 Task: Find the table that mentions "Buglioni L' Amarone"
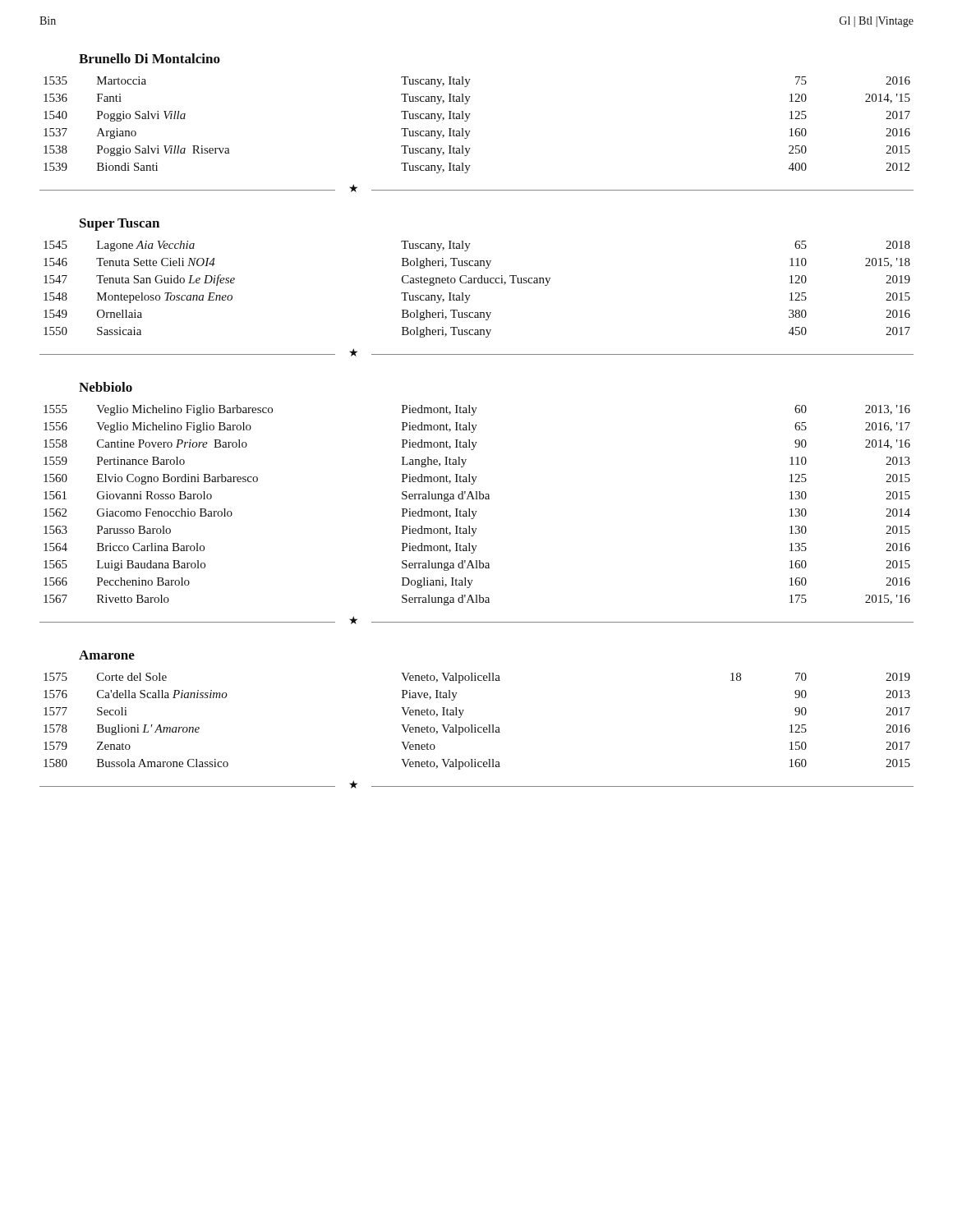click(x=476, y=720)
